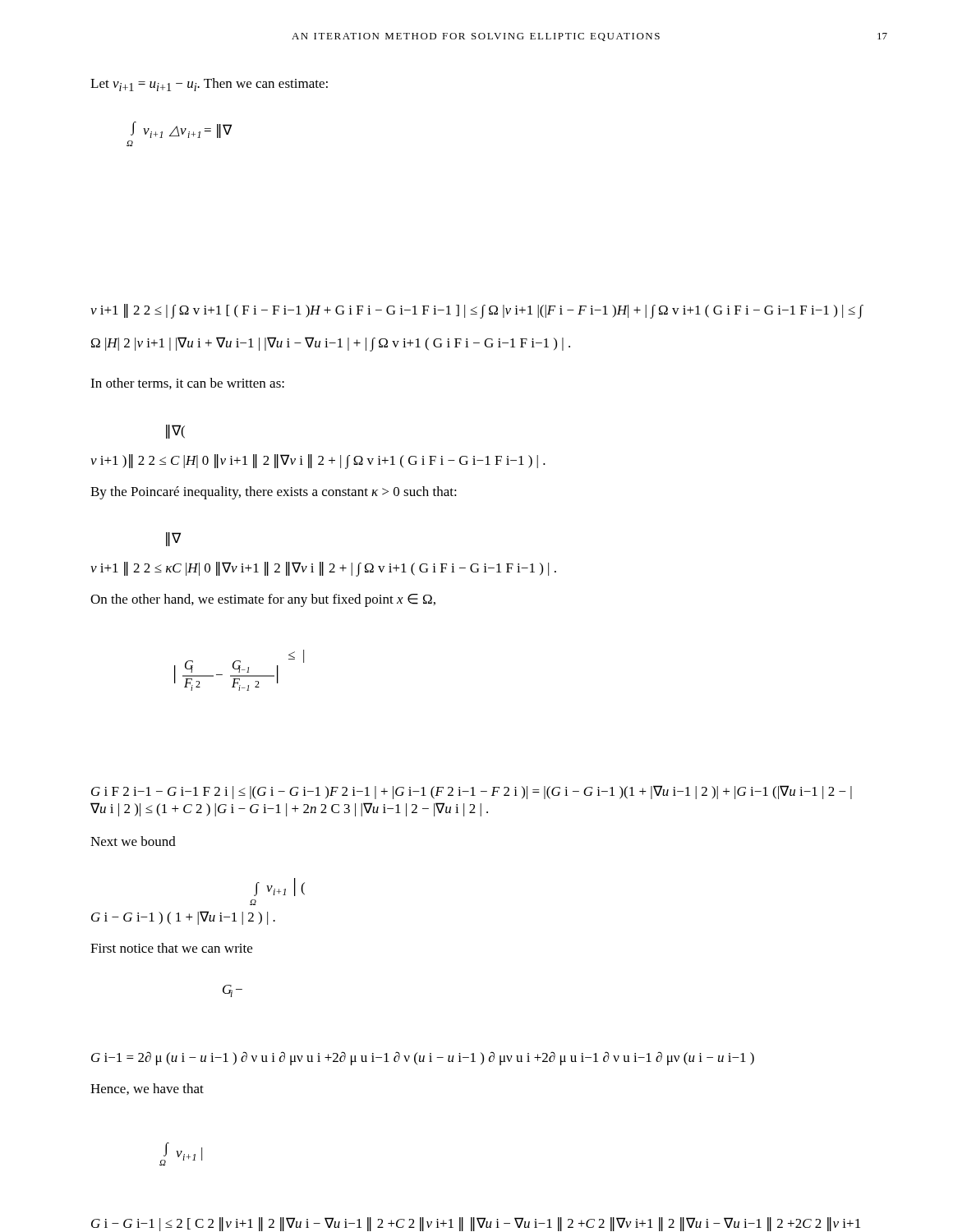Point to the block beginning "On the other hand,"
The image size is (953, 1232).
click(x=263, y=600)
